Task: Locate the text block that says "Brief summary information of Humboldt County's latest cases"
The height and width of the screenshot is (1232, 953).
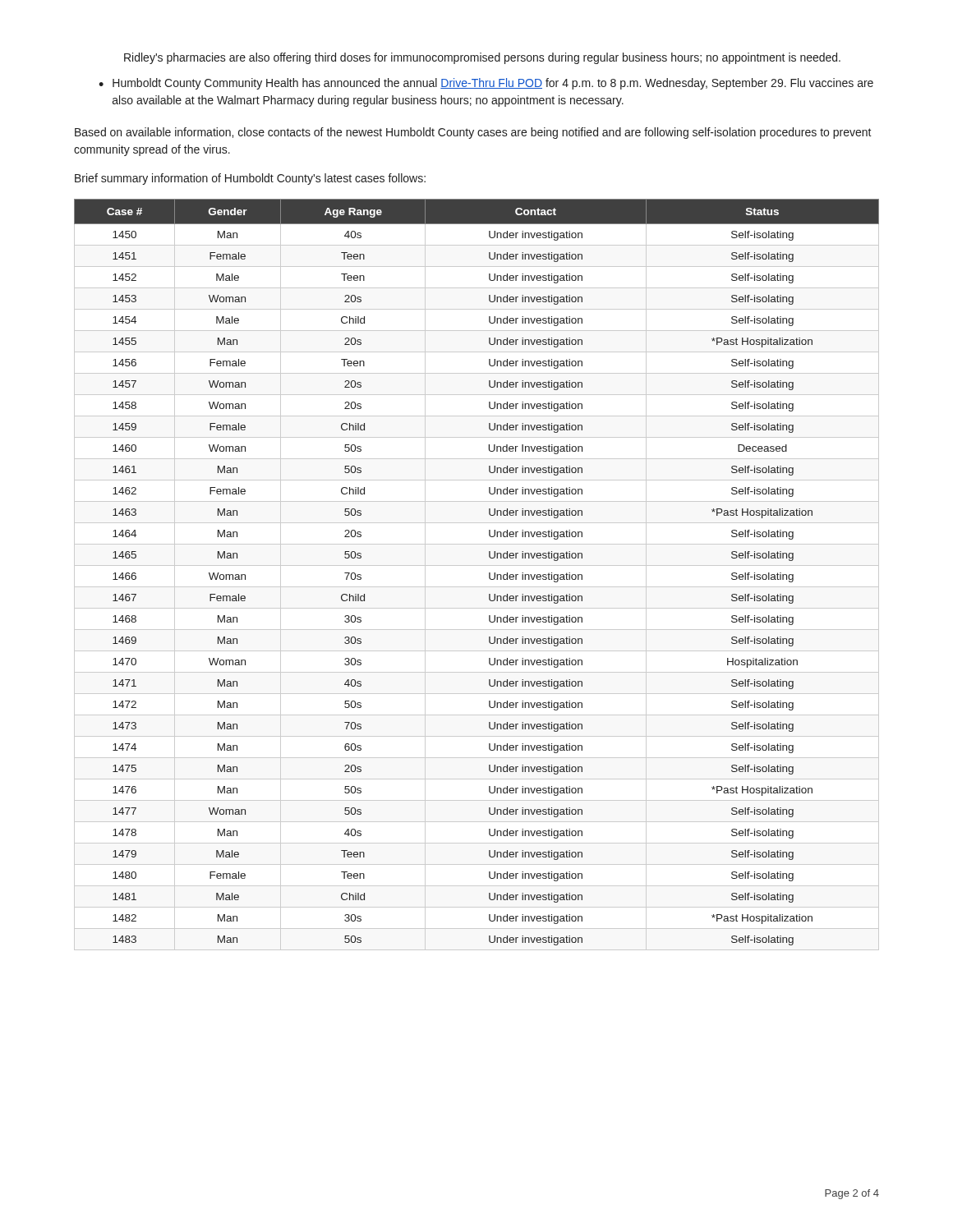Action: (x=250, y=178)
